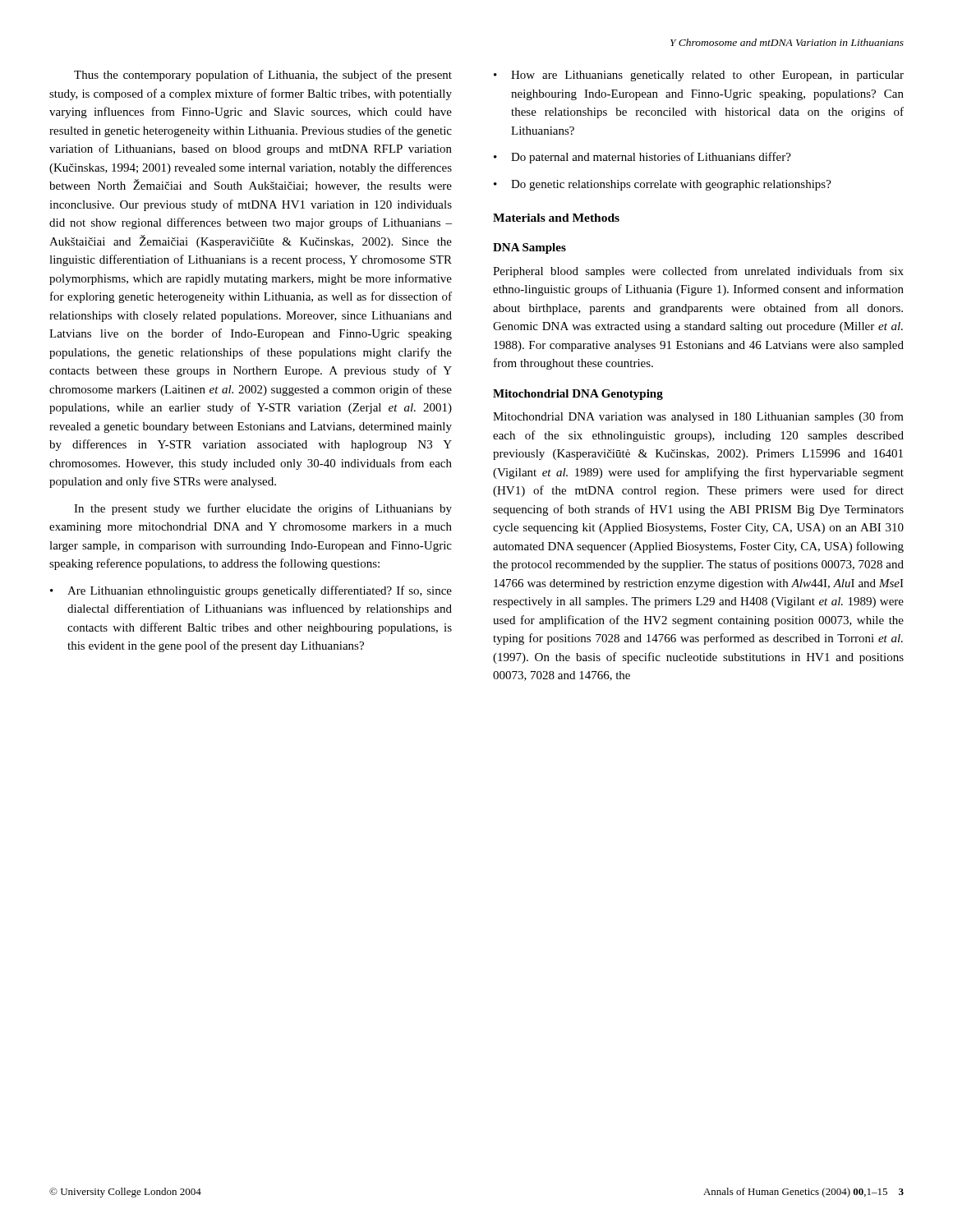Navigate to the text starting "Peripheral blood samples were collected from"
This screenshot has height=1232, width=953.
click(698, 317)
